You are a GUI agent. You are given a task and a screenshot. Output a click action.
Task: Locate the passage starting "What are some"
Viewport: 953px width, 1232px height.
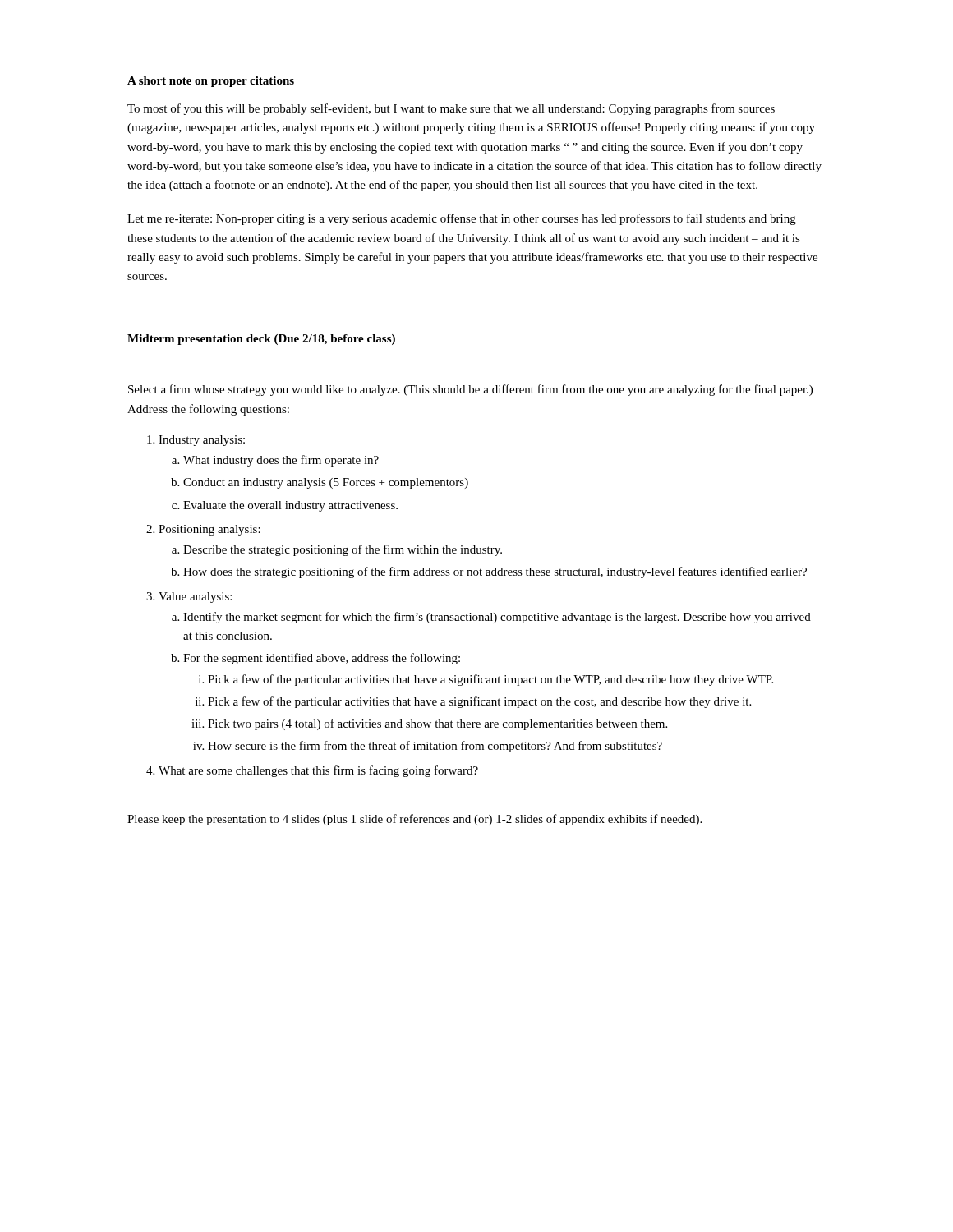click(479, 771)
